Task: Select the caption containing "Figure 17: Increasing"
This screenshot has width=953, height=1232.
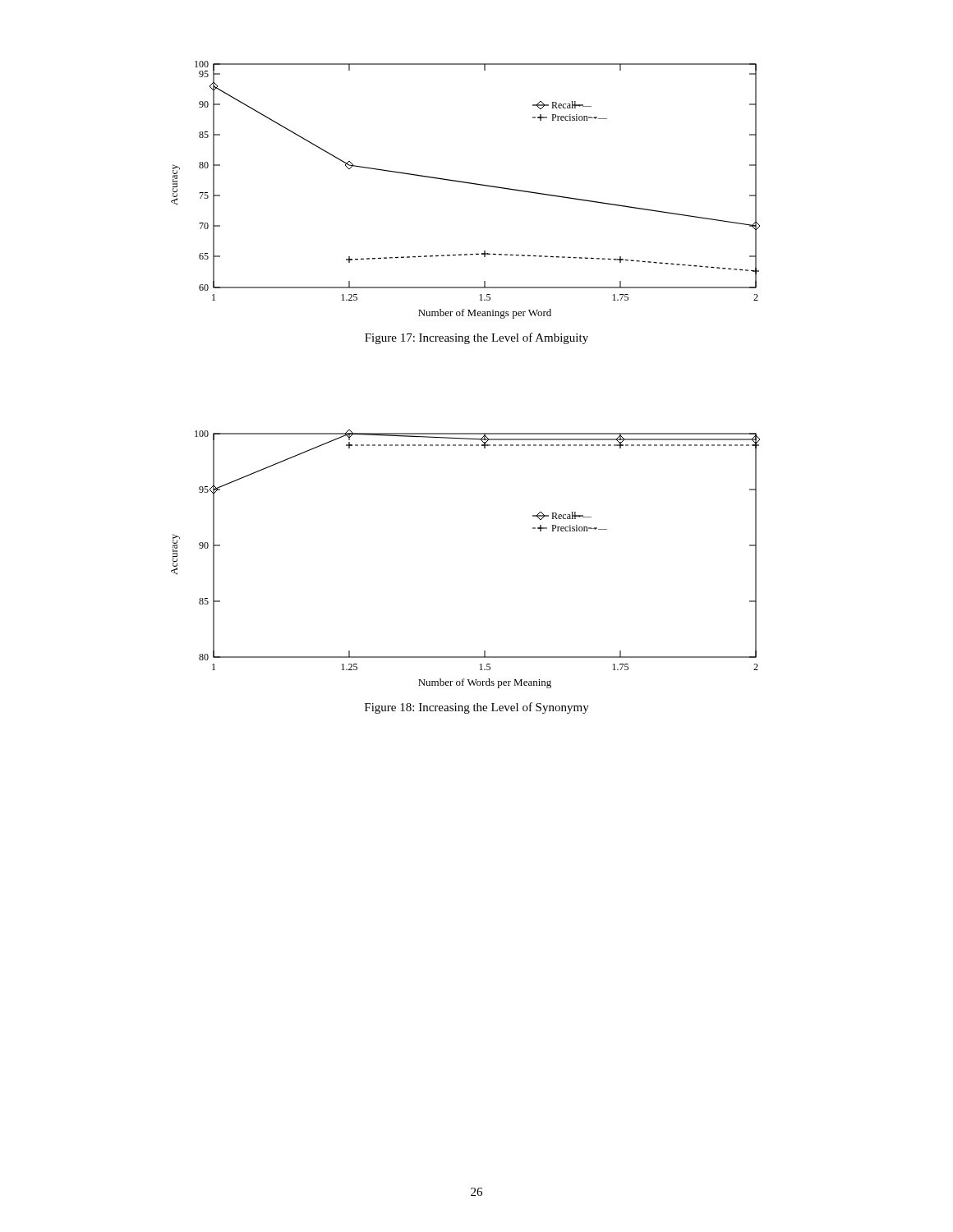Action: 476,338
